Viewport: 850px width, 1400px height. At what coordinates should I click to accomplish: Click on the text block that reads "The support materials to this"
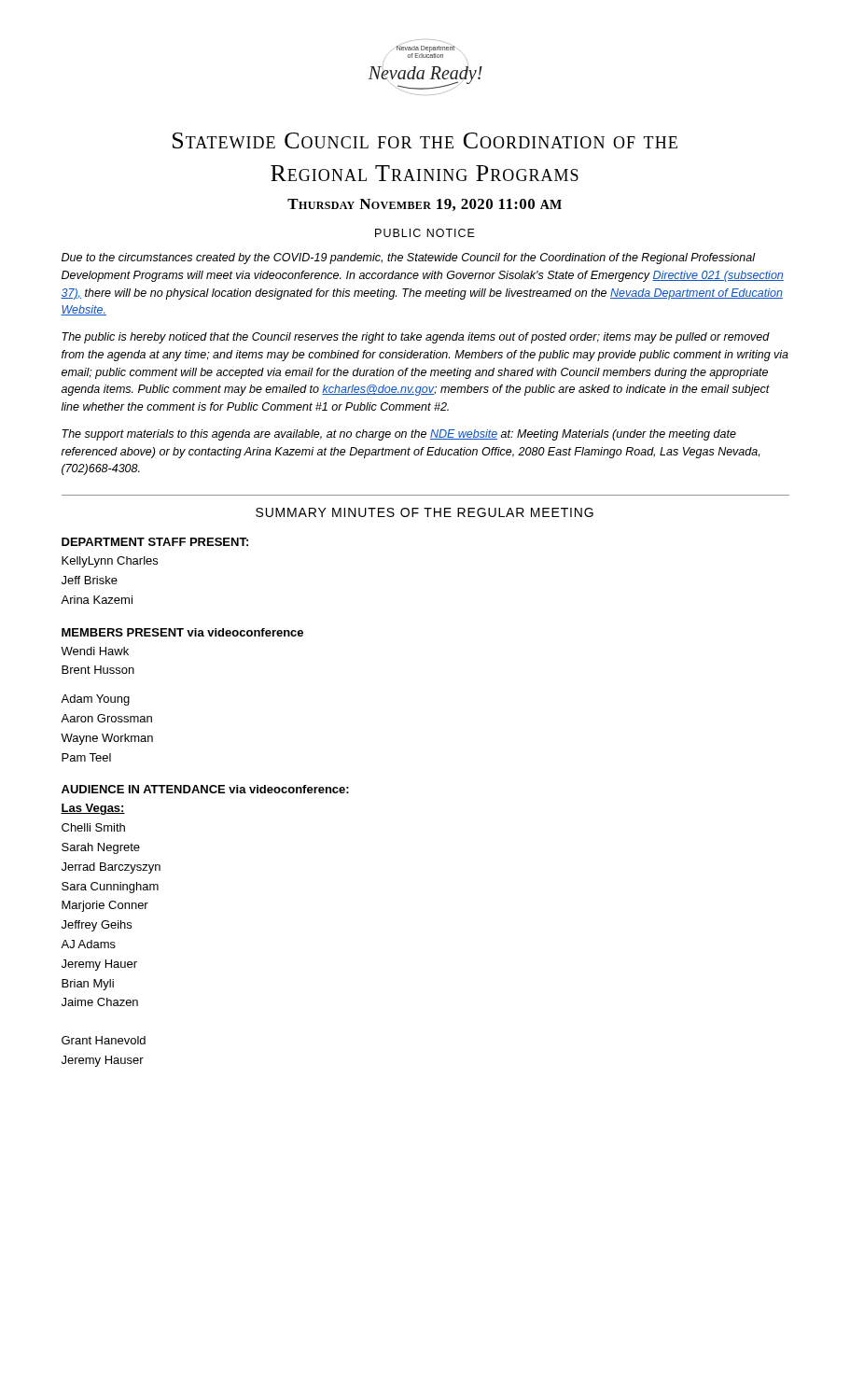point(411,451)
